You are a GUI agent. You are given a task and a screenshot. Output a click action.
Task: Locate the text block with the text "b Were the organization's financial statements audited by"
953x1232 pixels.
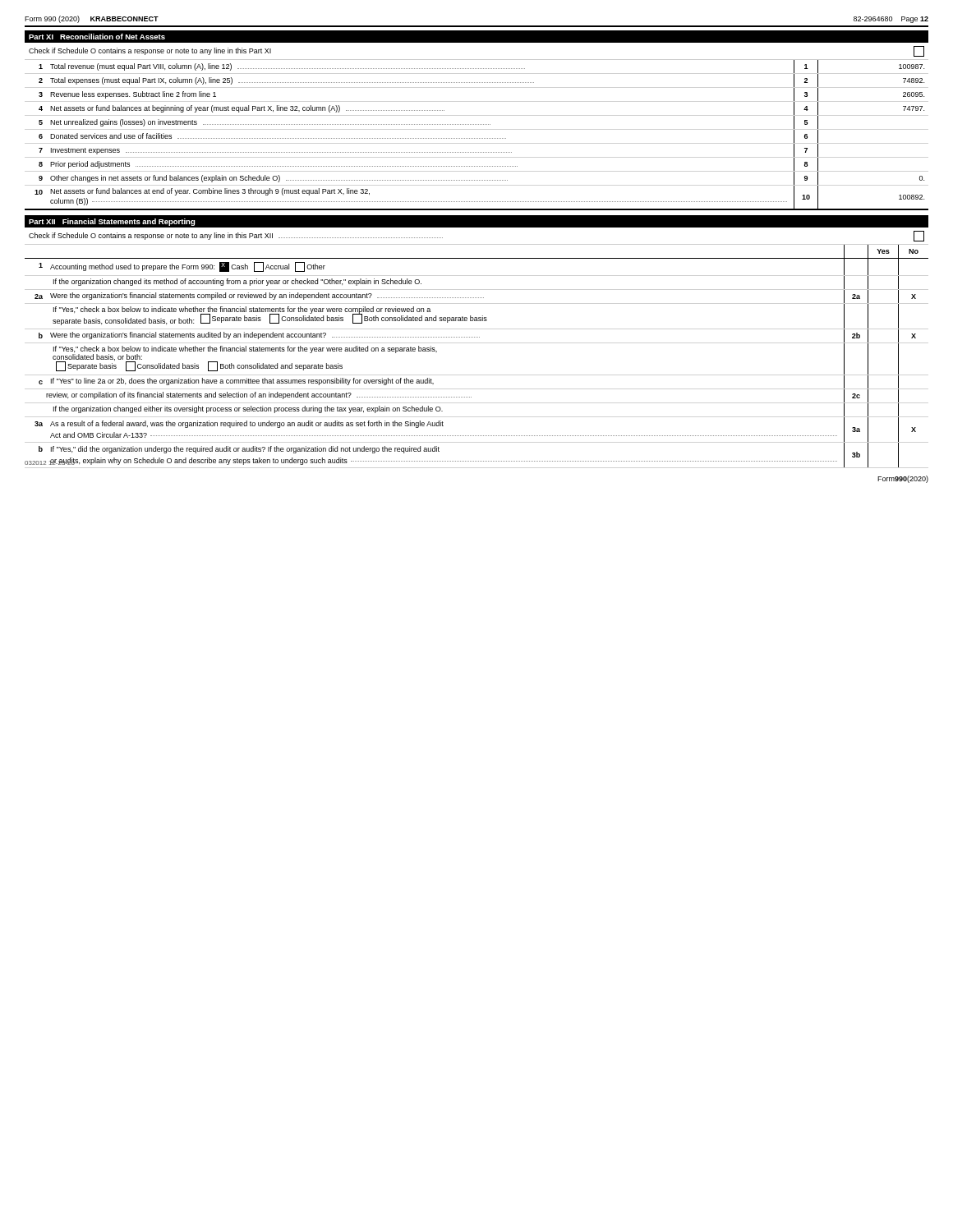(476, 336)
